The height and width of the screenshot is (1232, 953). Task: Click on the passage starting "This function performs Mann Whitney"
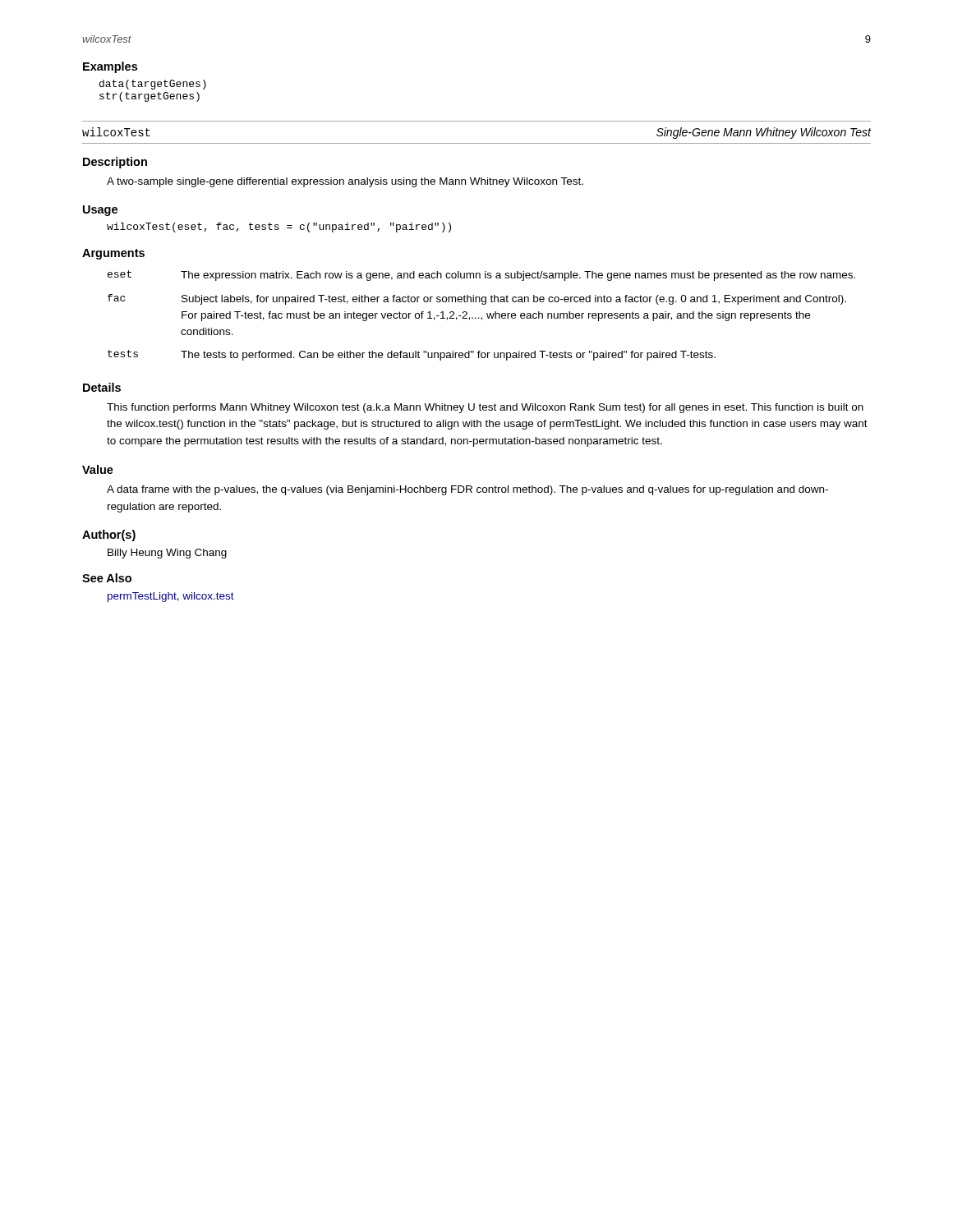pos(487,424)
